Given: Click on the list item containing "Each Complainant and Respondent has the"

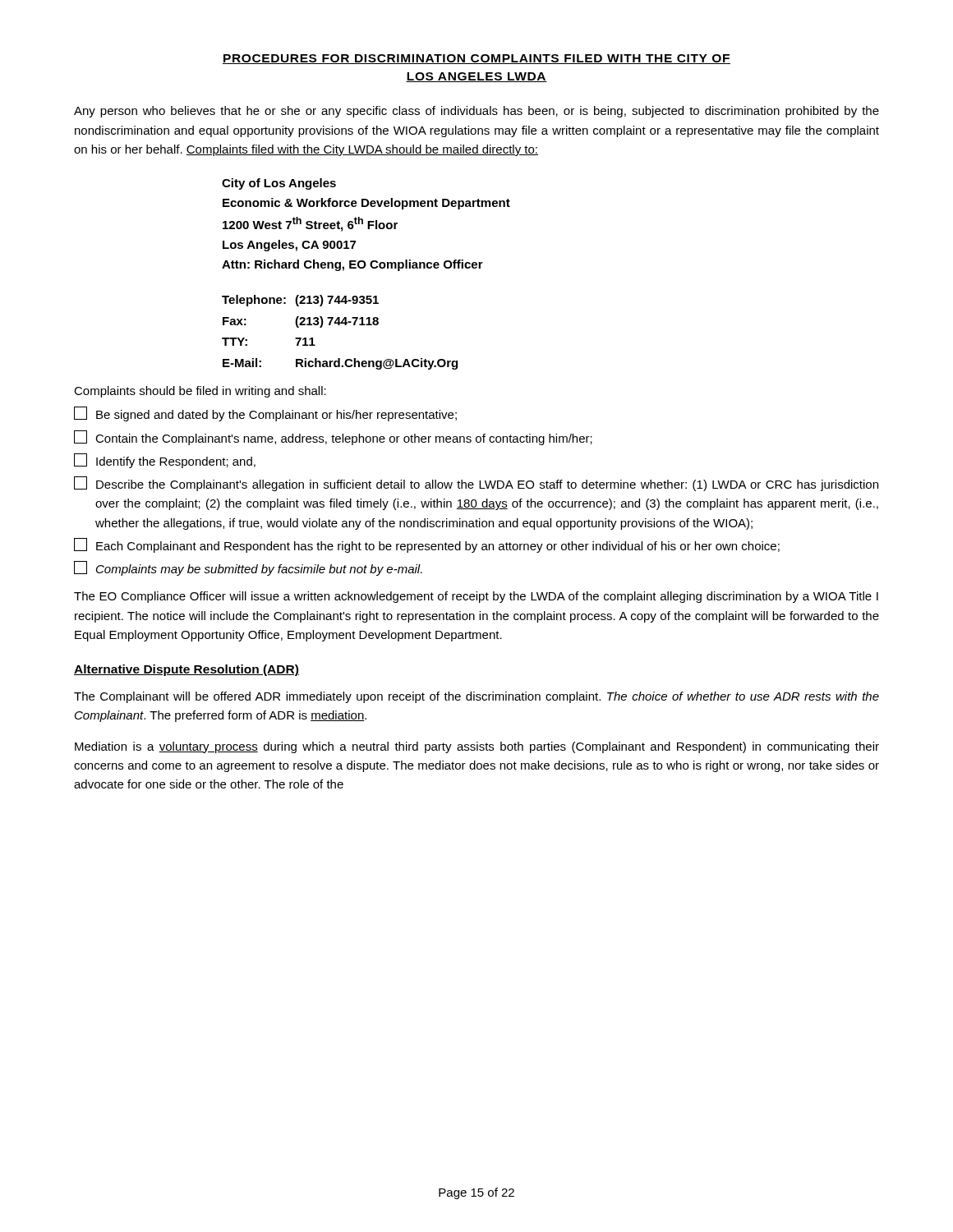Looking at the screenshot, I should pos(476,546).
